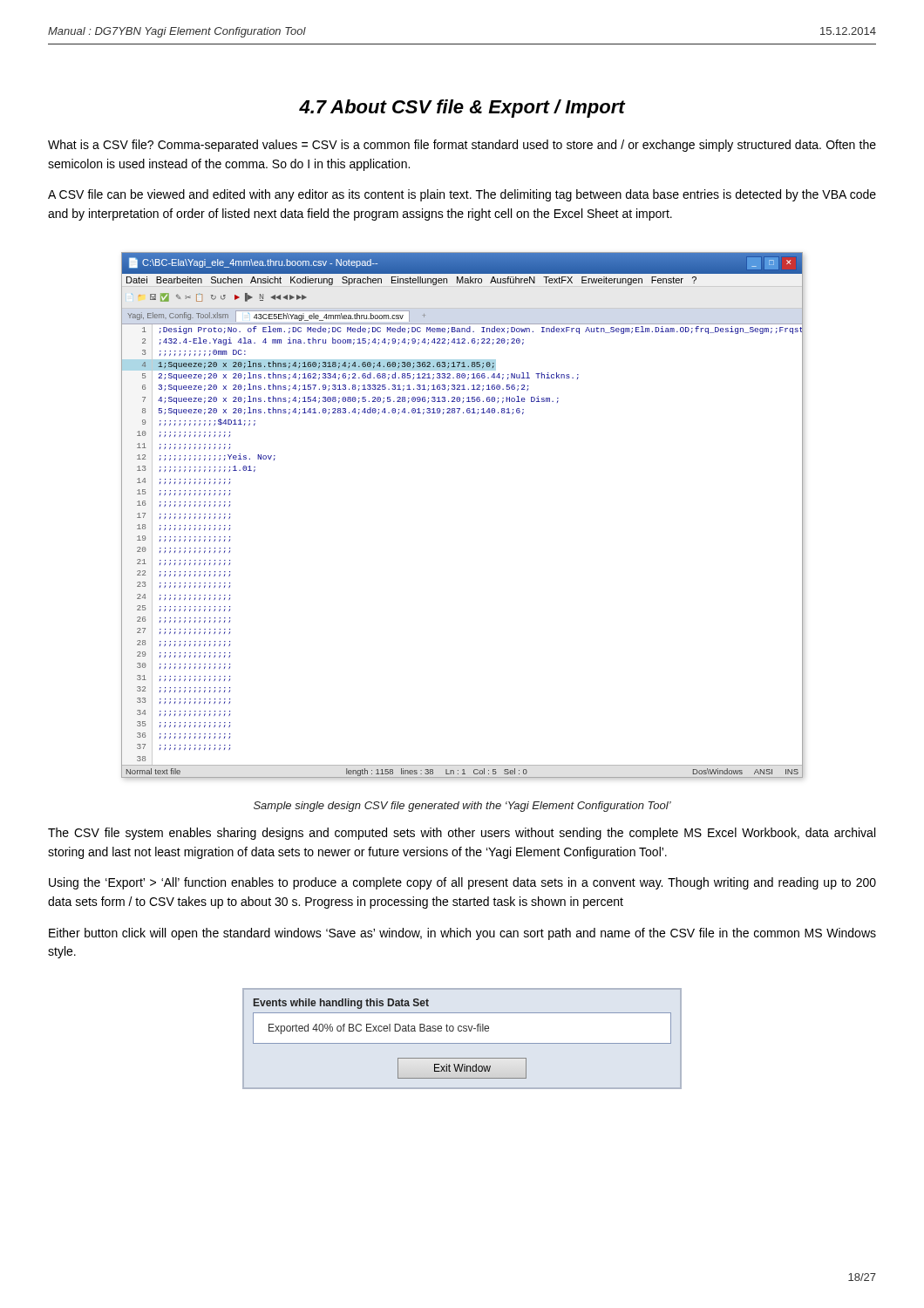Find a caption

462,805
